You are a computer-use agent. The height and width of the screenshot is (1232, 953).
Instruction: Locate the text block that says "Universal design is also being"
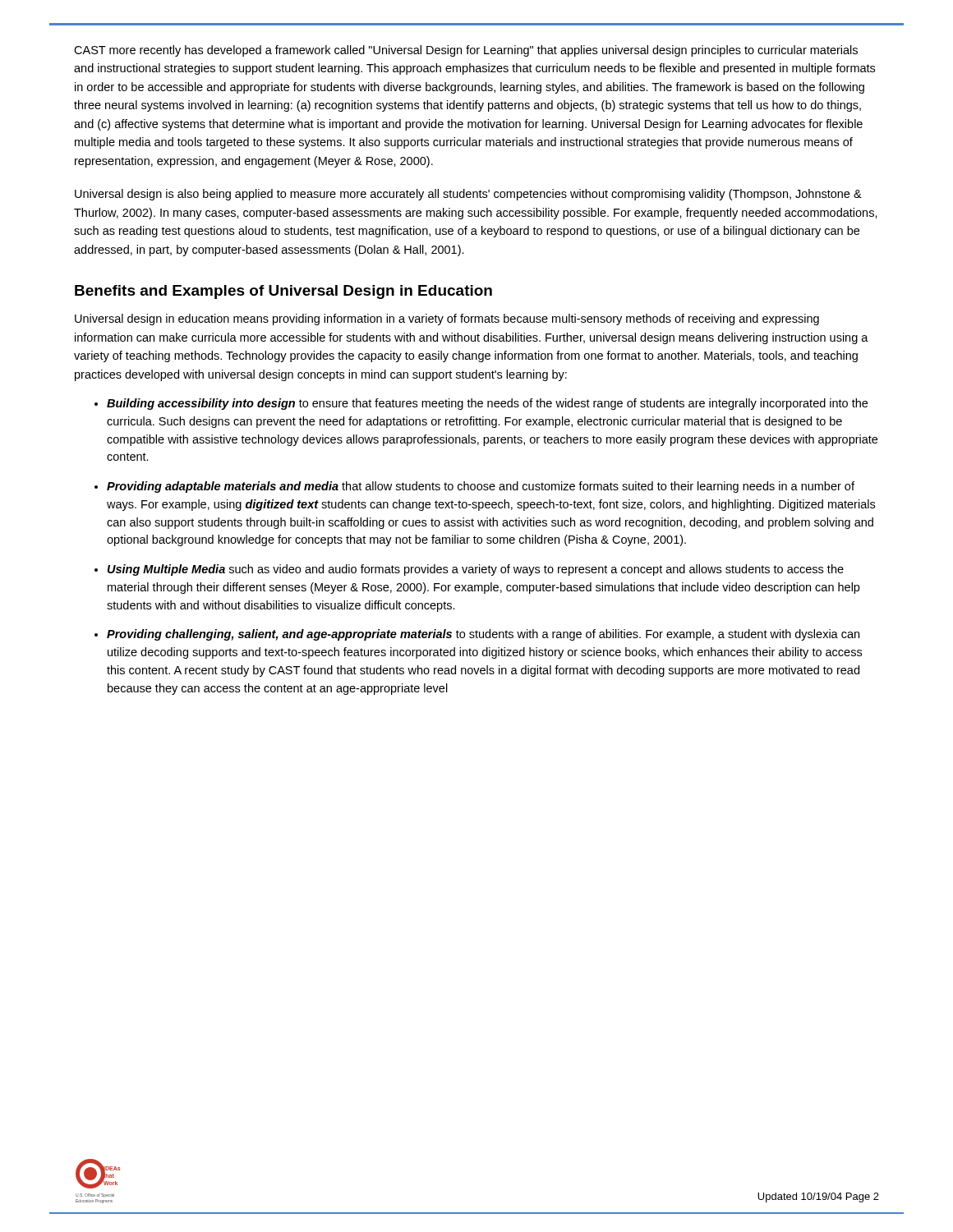tap(476, 222)
